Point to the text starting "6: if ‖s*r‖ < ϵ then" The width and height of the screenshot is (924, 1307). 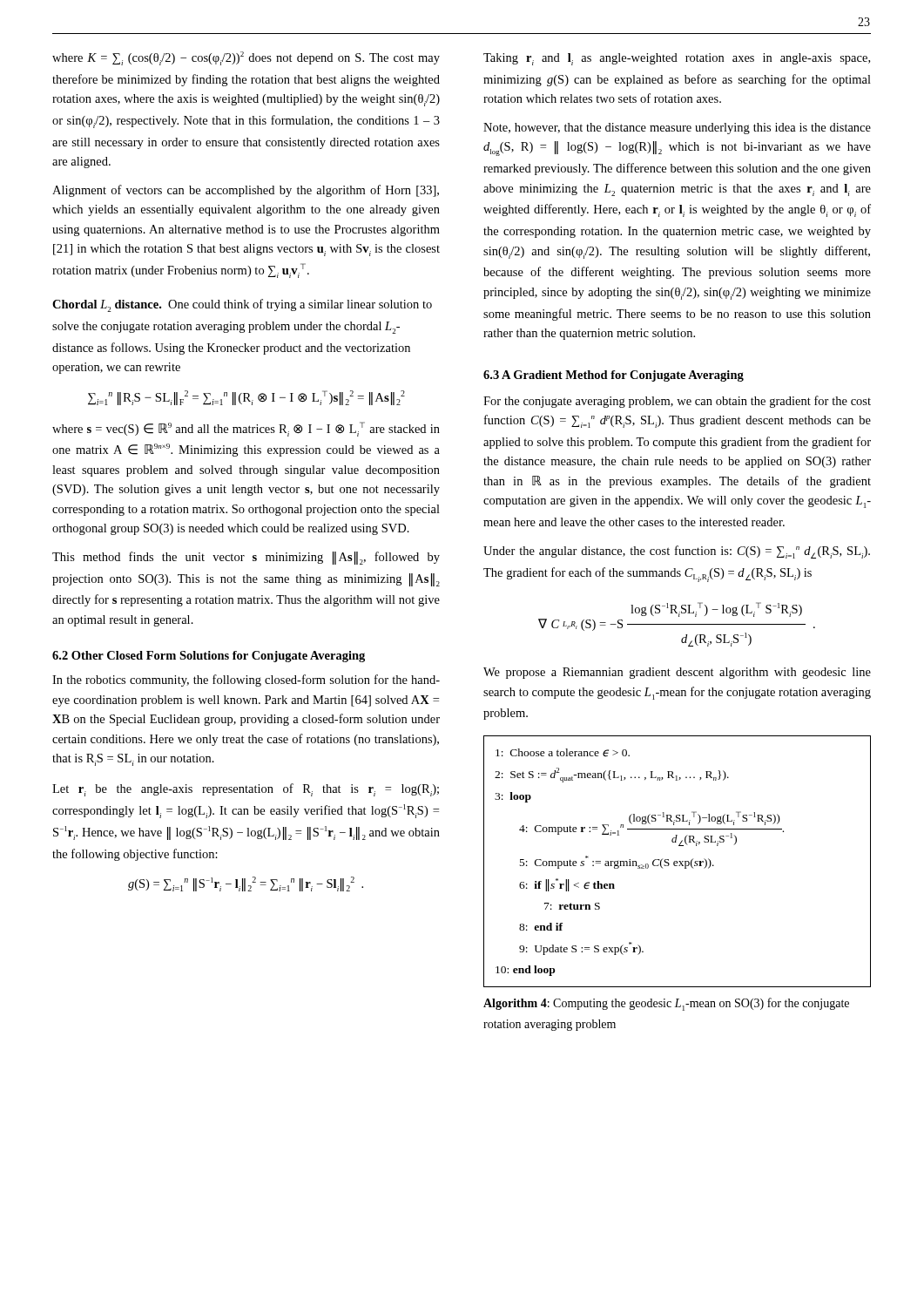pyautogui.click(x=567, y=884)
